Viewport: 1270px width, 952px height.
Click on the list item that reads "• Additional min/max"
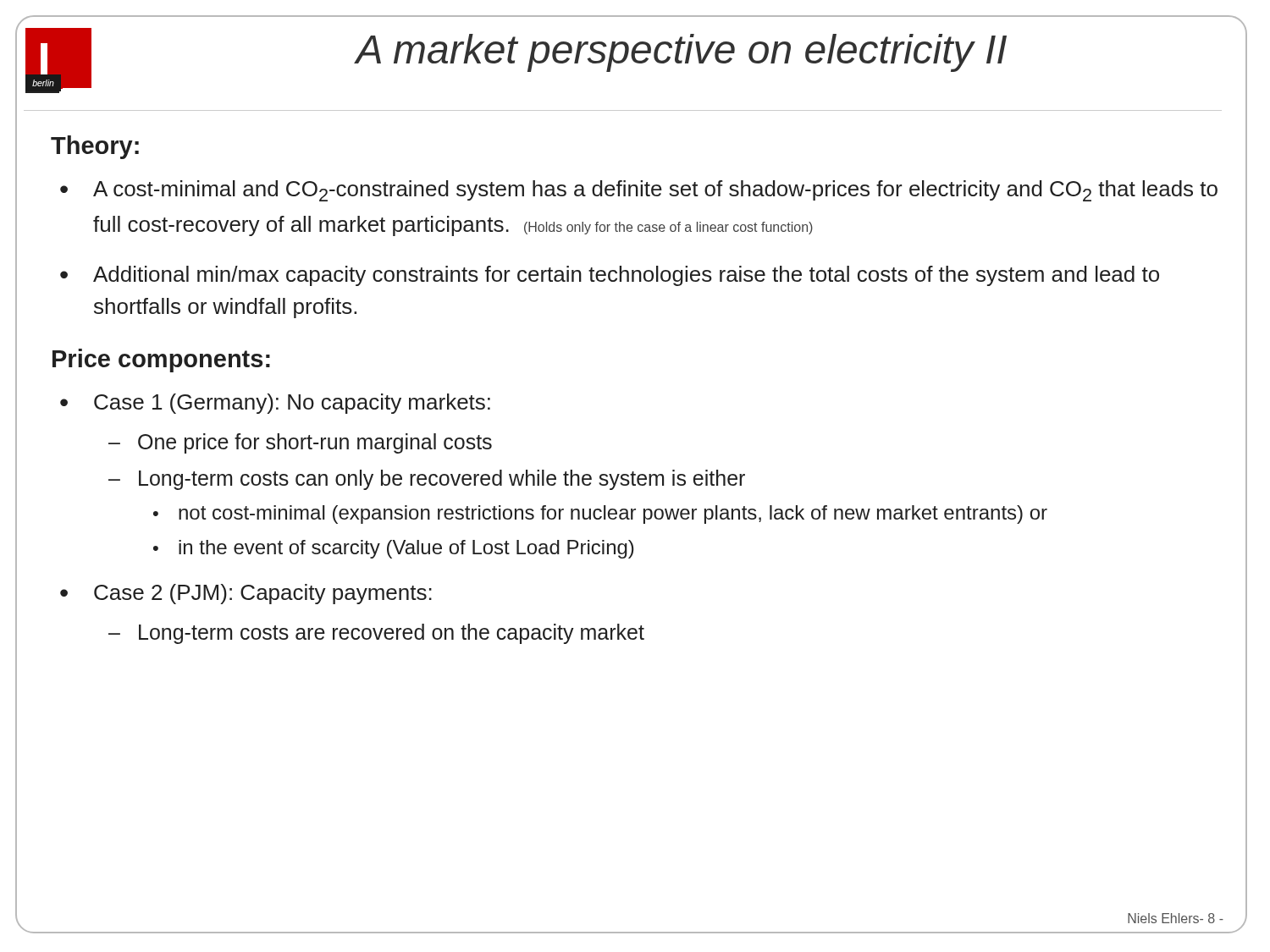644,291
